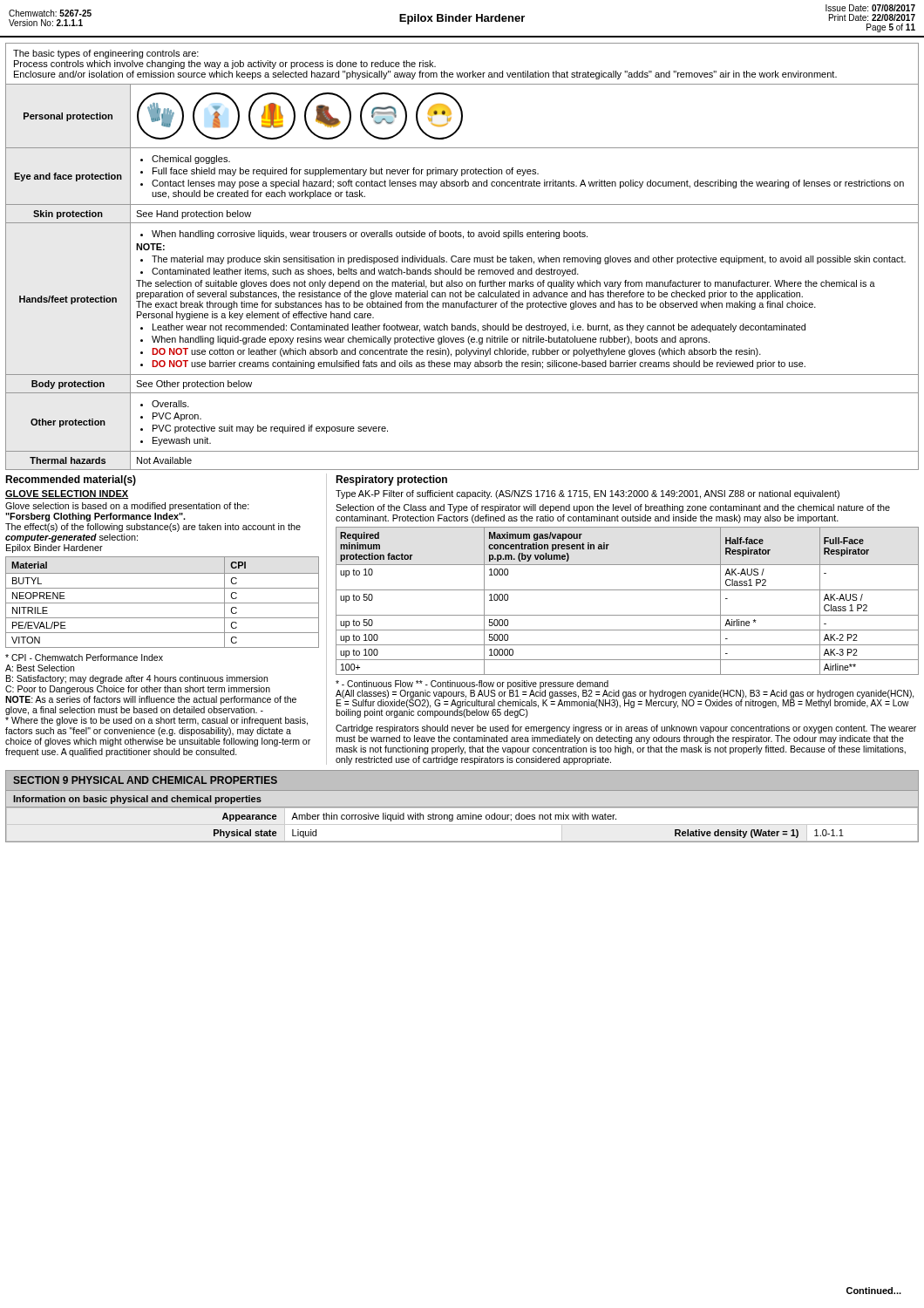This screenshot has height=1308, width=924.
Task: Click on the table containing "CPI"
Action: (x=162, y=602)
